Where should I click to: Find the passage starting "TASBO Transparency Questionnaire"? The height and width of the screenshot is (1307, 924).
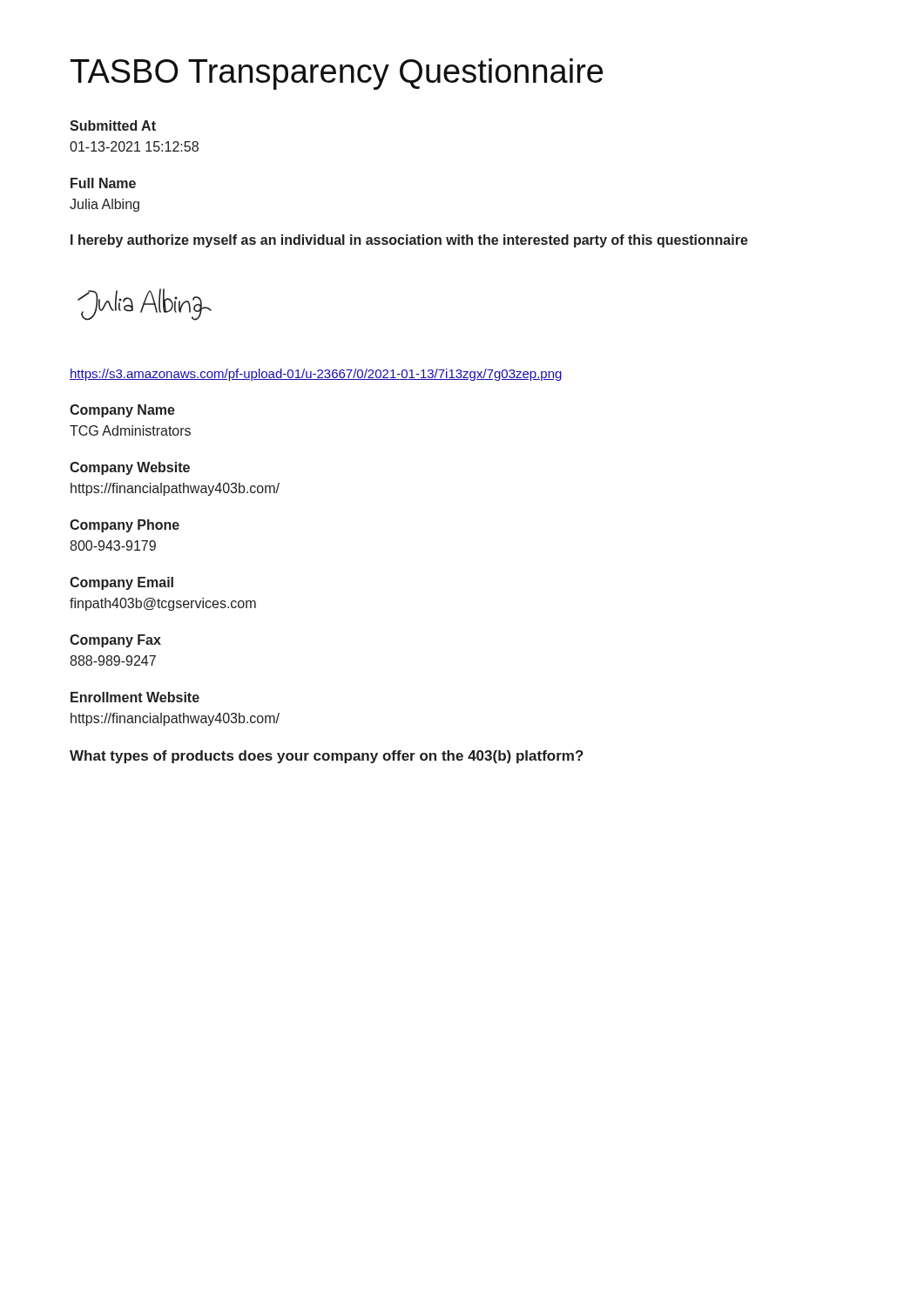462,72
